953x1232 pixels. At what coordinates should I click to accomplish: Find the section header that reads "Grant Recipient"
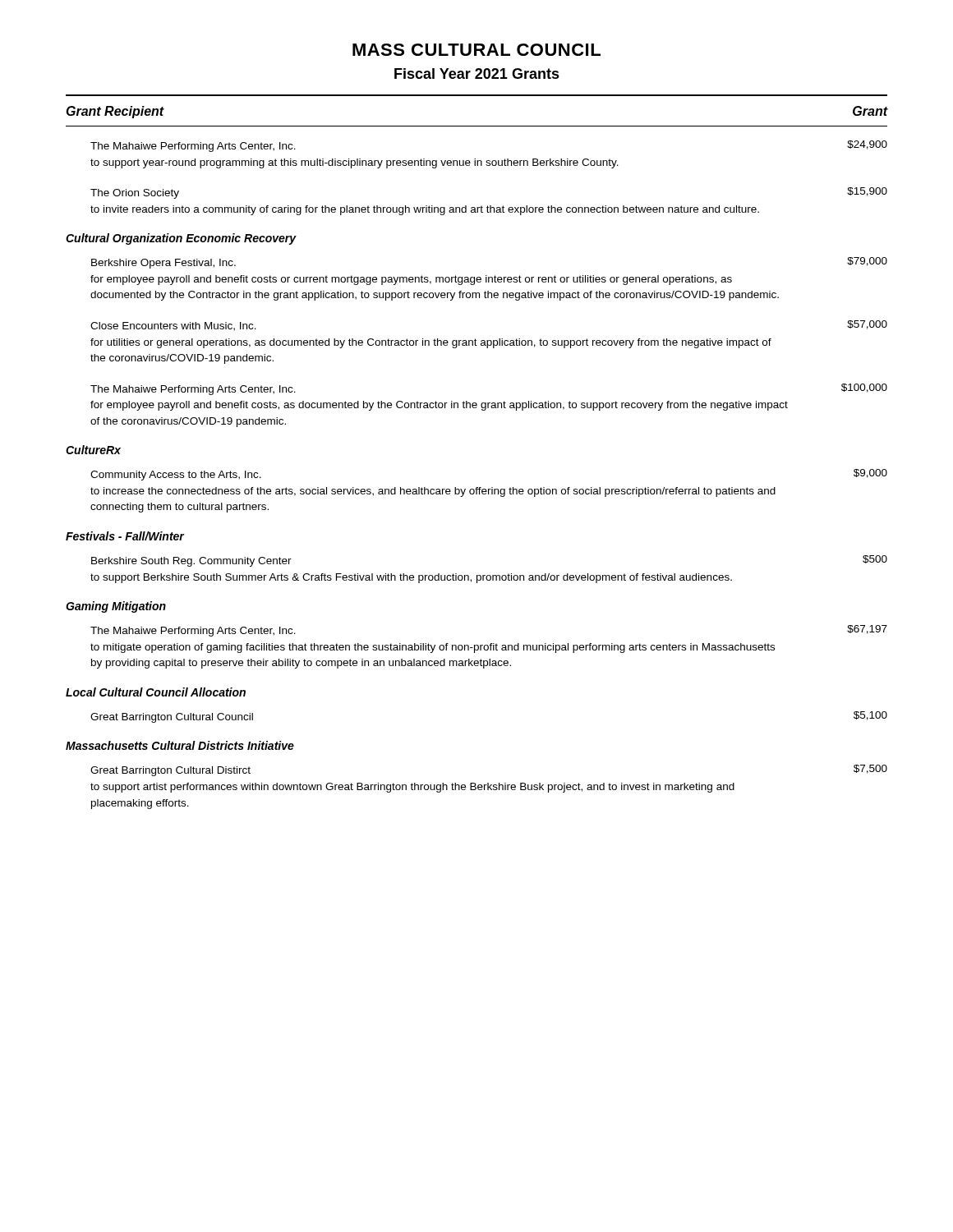[x=115, y=111]
